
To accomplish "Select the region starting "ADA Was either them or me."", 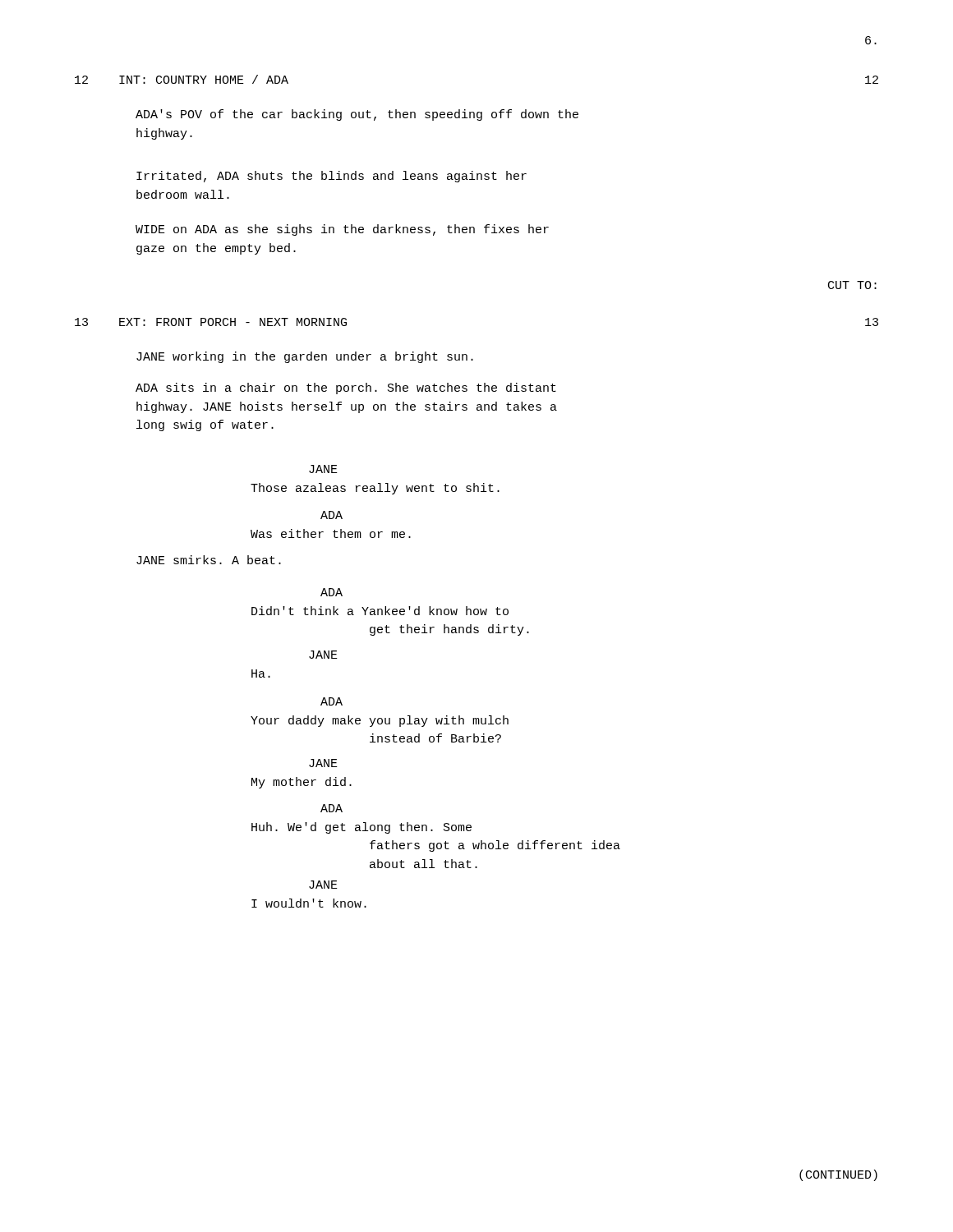I will click(331, 515).
